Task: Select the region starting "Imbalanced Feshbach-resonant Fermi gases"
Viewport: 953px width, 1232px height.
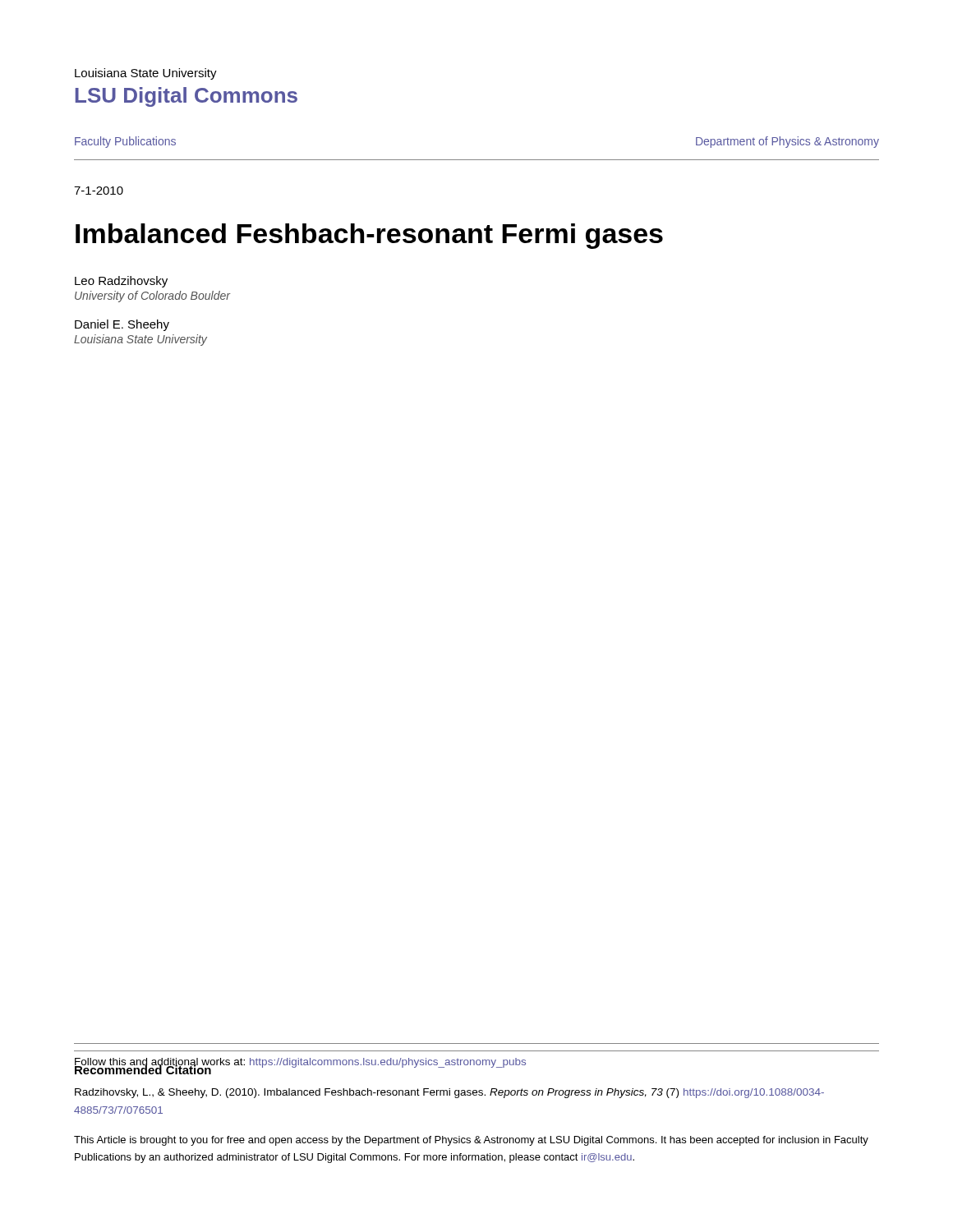Action: tap(369, 233)
